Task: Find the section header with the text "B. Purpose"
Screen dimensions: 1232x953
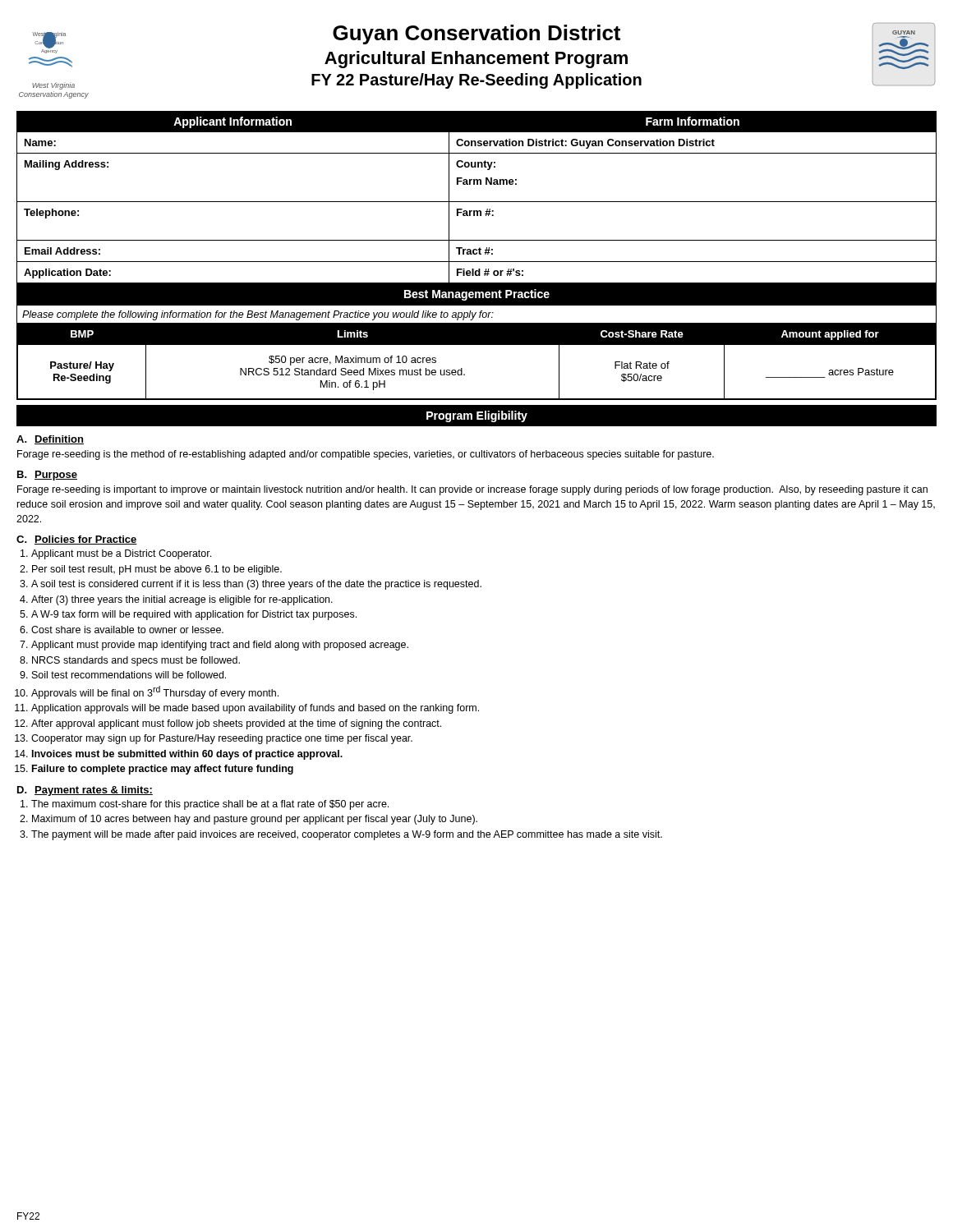Action: click(x=47, y=474)
